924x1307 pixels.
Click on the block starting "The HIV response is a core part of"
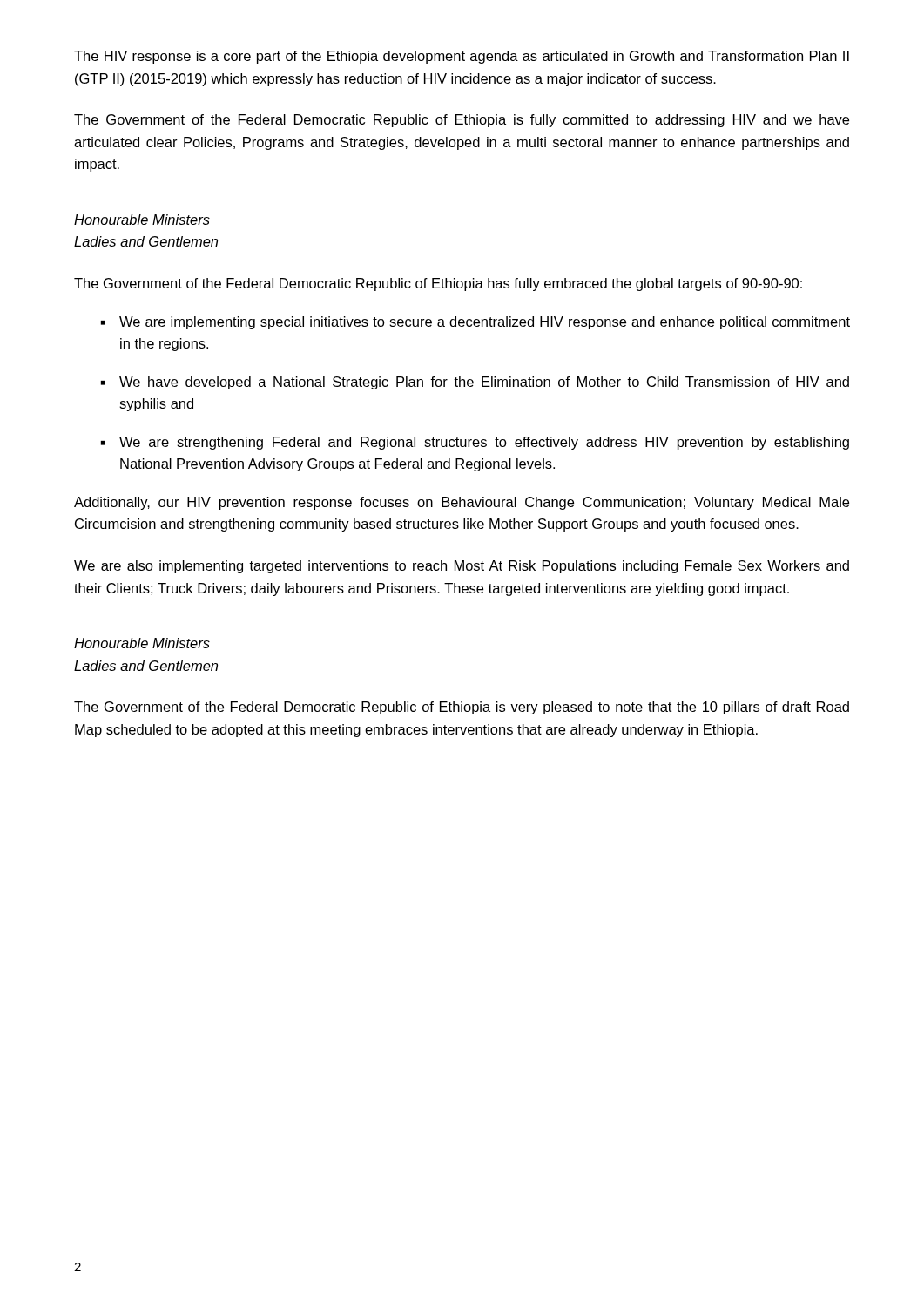[462, 67]
